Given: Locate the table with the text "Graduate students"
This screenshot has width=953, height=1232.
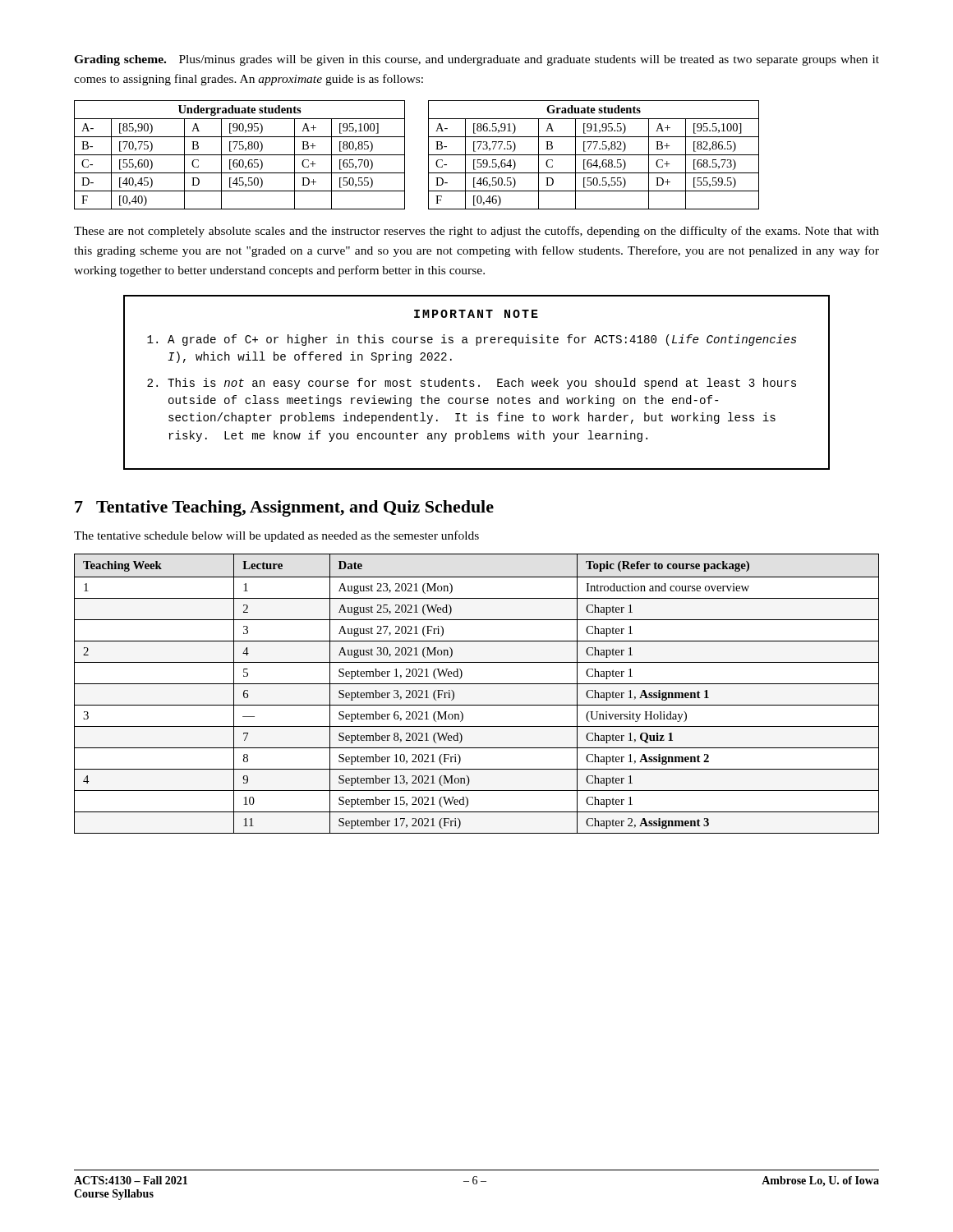Looking at the screenshot, I should (x=594, y=155).
